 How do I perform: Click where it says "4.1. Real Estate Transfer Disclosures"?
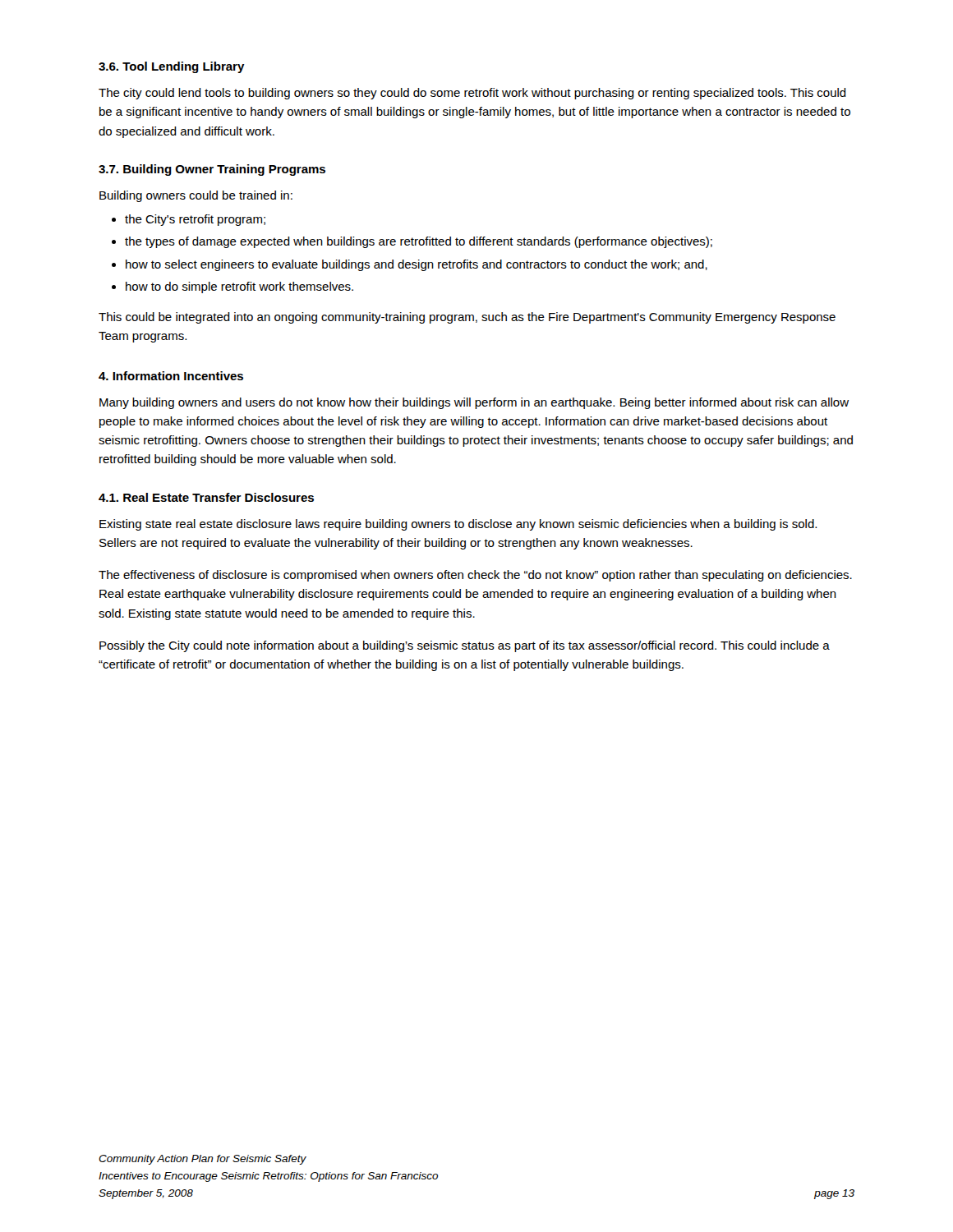pyautogui.click(x=206, y=497)
